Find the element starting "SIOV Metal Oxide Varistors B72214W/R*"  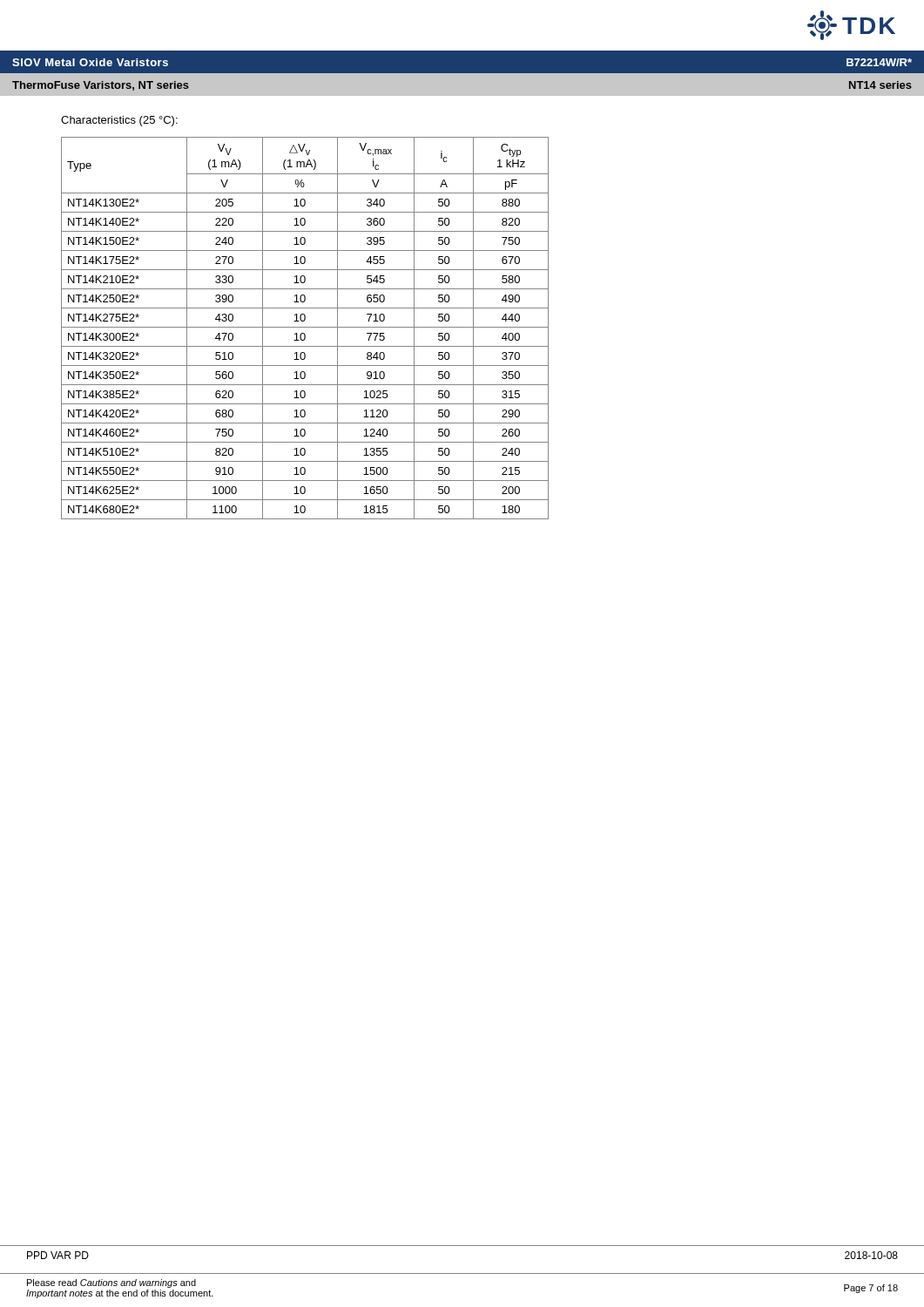click(x=462, y=62)
